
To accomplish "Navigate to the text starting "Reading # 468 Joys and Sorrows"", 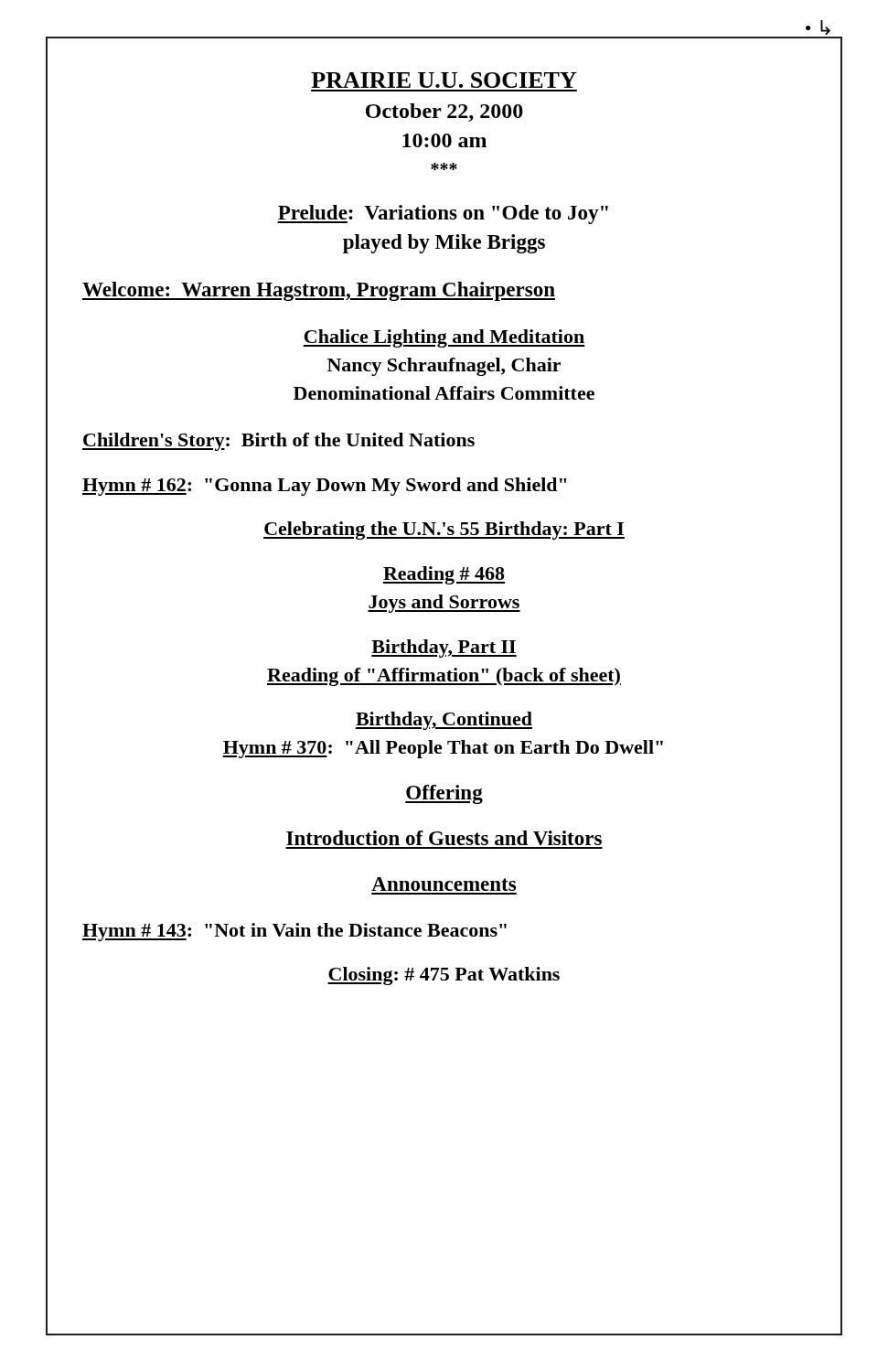I will pyautogui.click(x=444, y=587).
